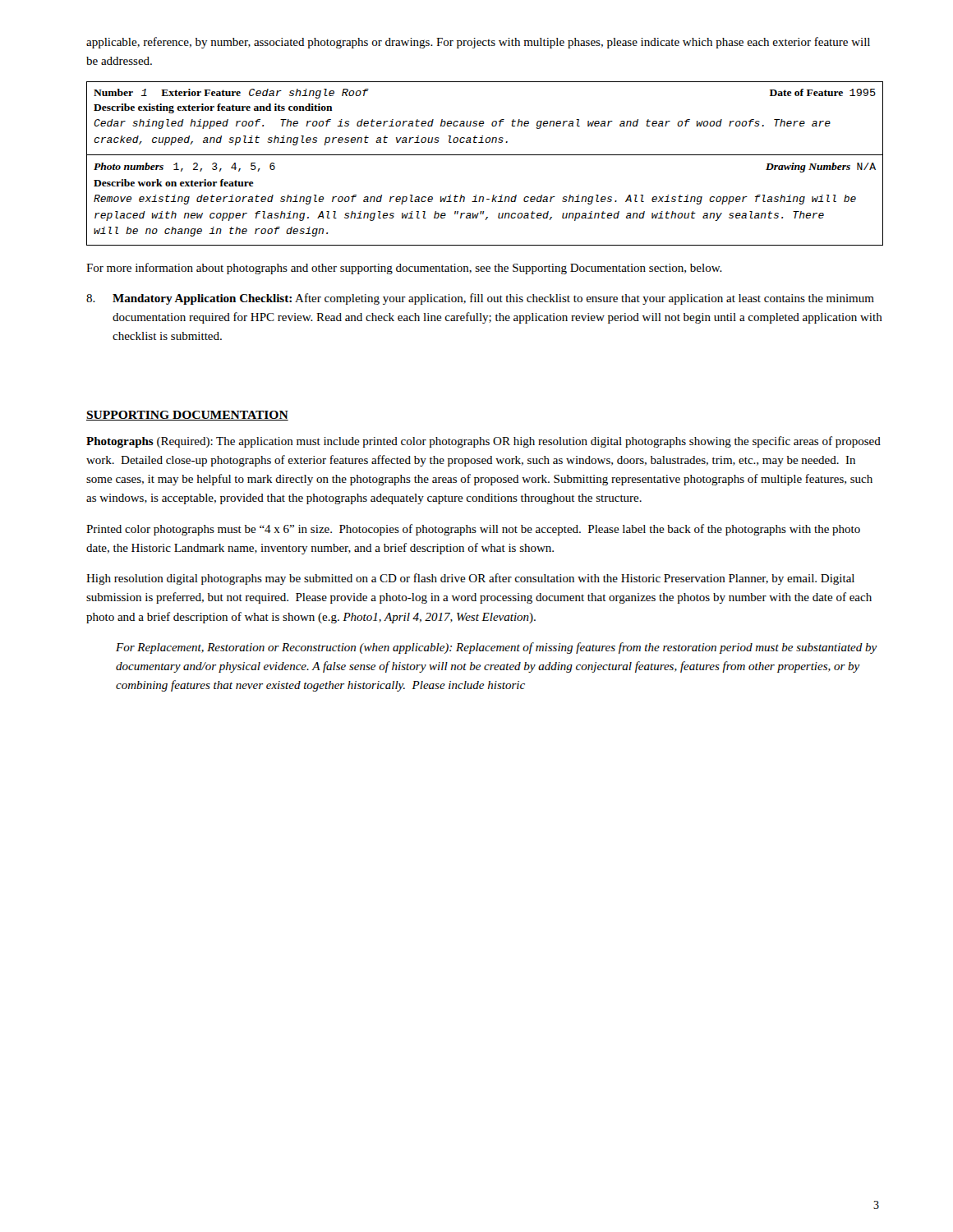The height and width of the screenshot is (1232, 953).
Task: Point to the block beginning "applicable, reference, by number,"
Action: click(478, 51)
